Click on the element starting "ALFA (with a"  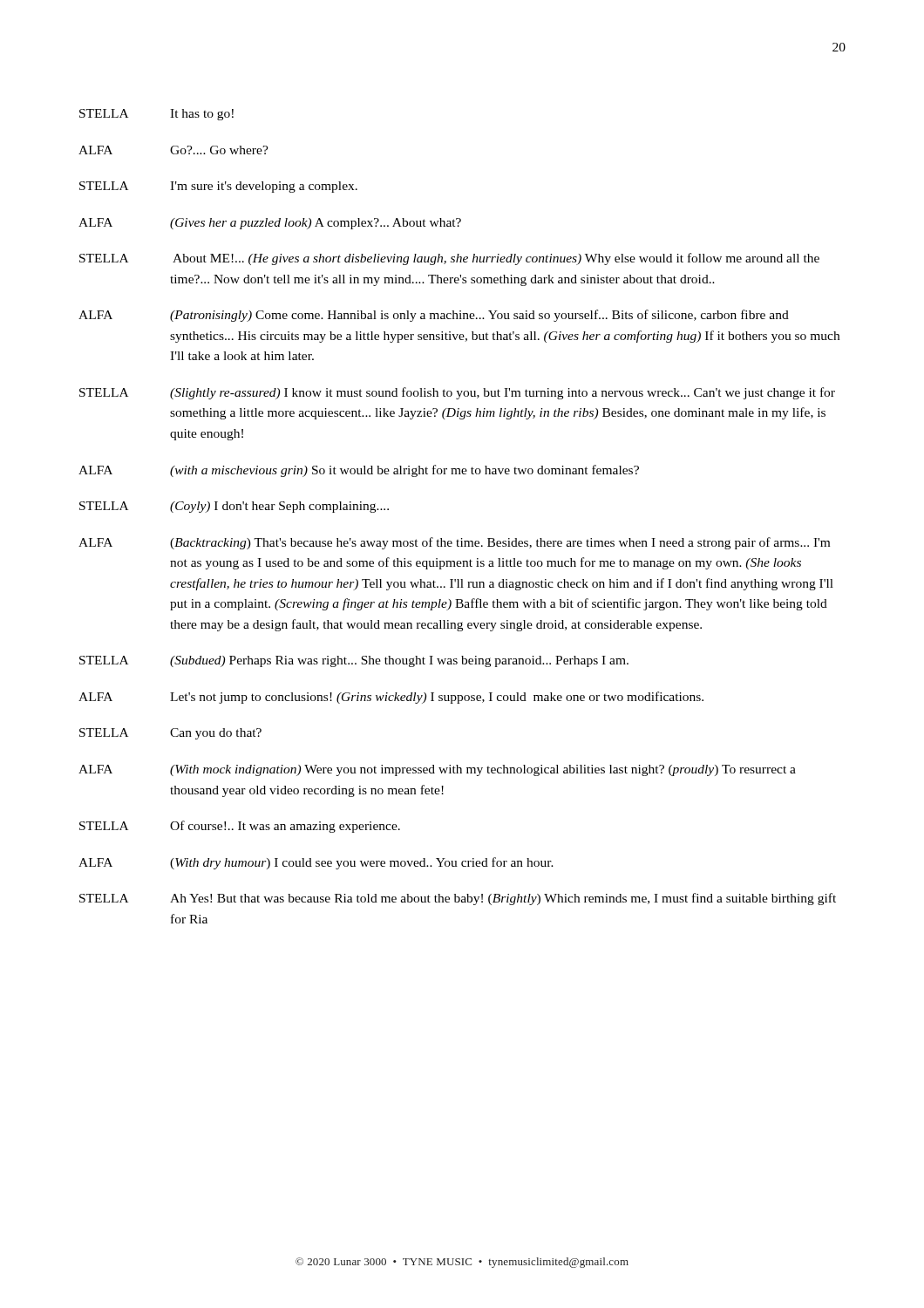click(462, 469)
